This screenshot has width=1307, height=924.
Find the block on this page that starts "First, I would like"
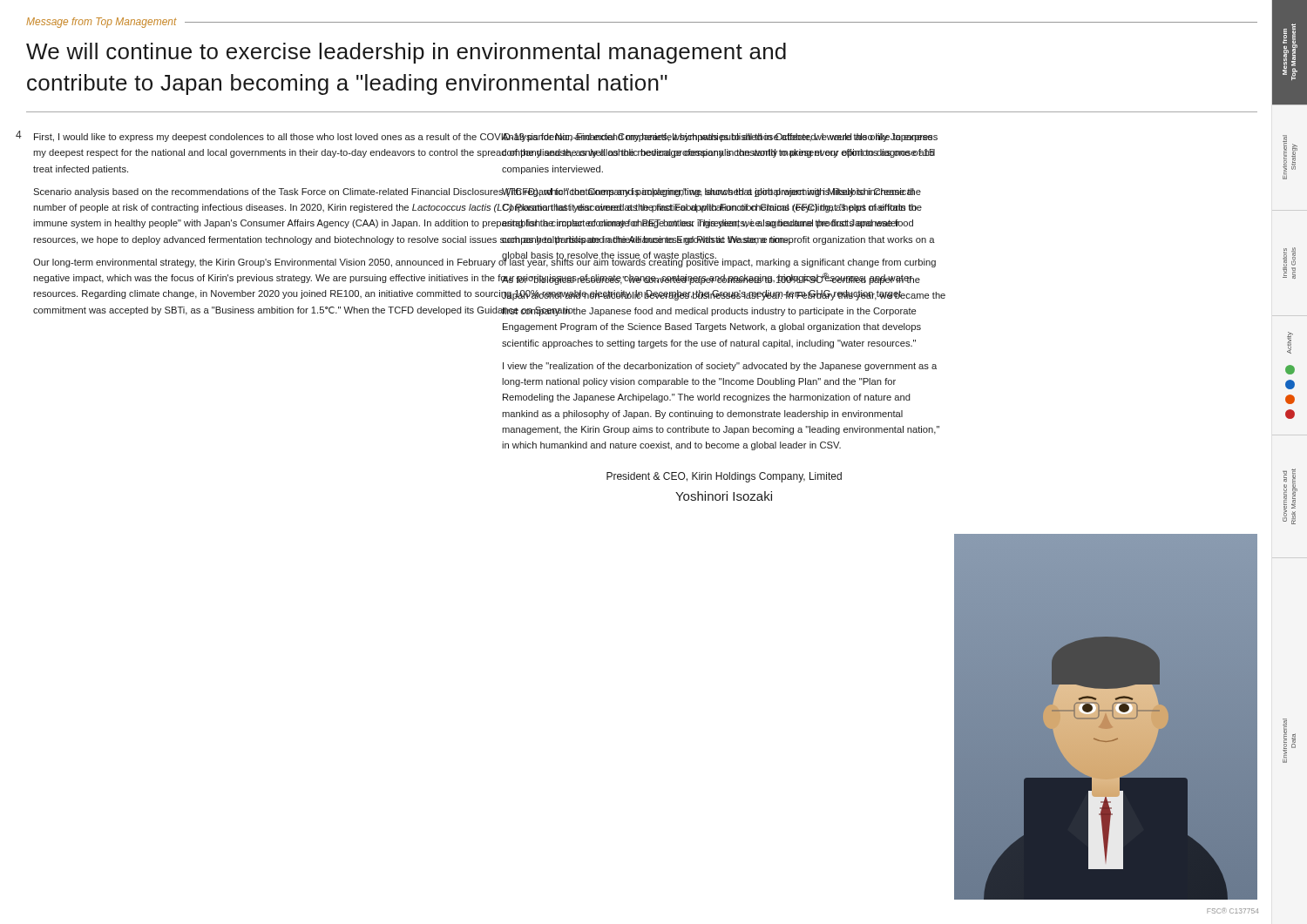click(490, 223)
